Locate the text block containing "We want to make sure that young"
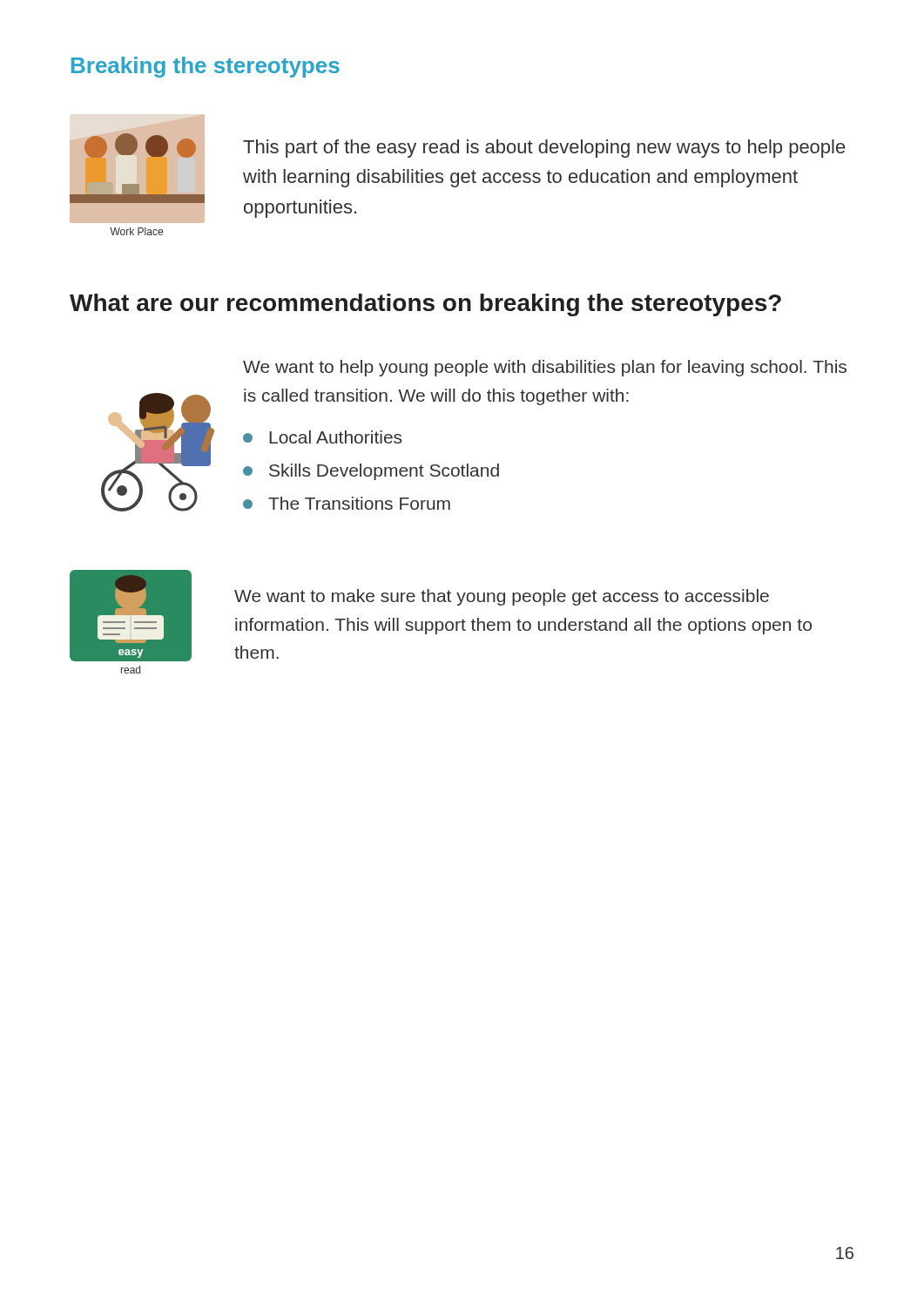The image size is (924, 1307). pyautogui.click(x=523, y=624)
